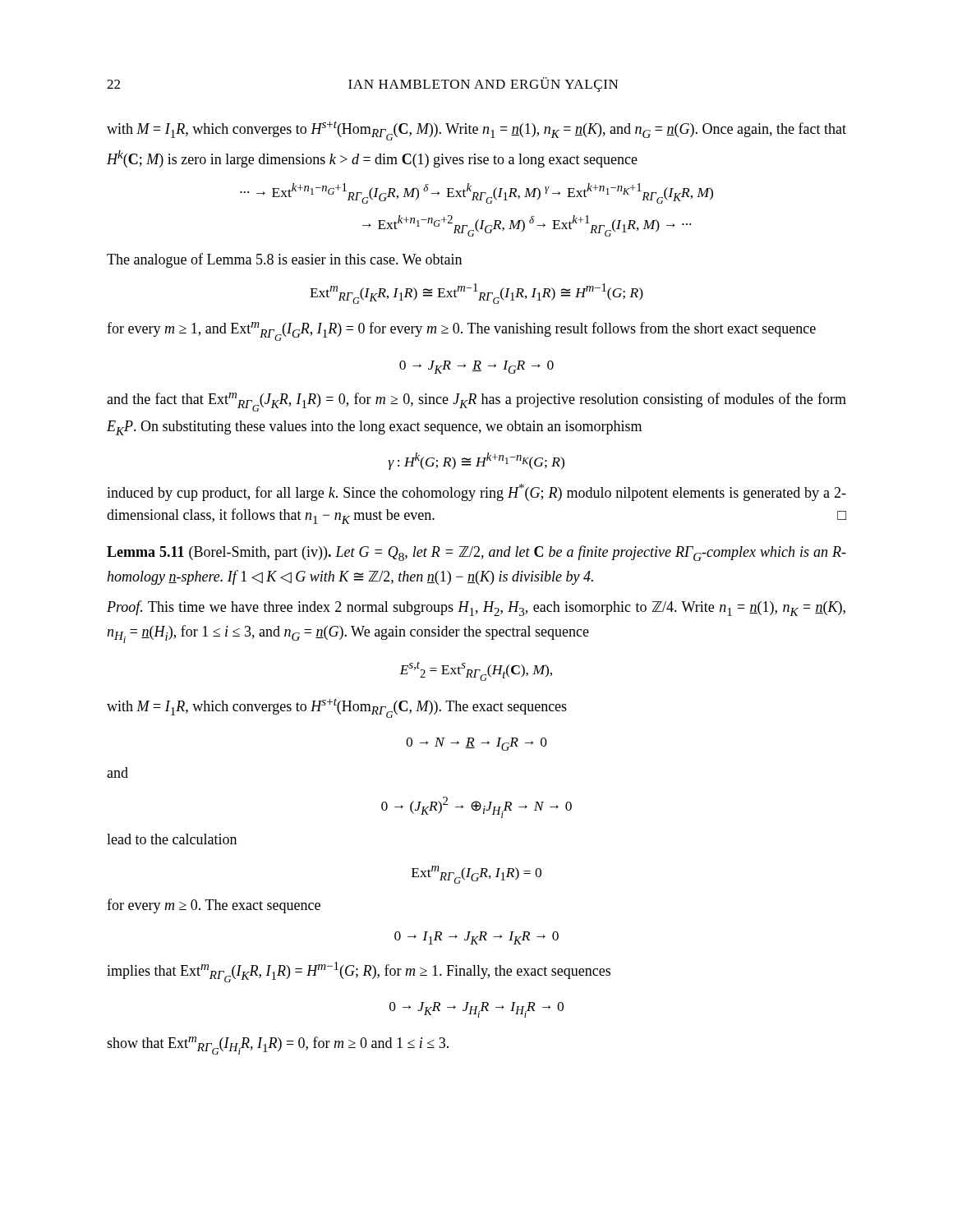Click on the text block starting "··· → Extk+n1−nG+1RΓG(IGR, M) δ→ ExtkRΓG(I1R,"

(x=476, y=193)
